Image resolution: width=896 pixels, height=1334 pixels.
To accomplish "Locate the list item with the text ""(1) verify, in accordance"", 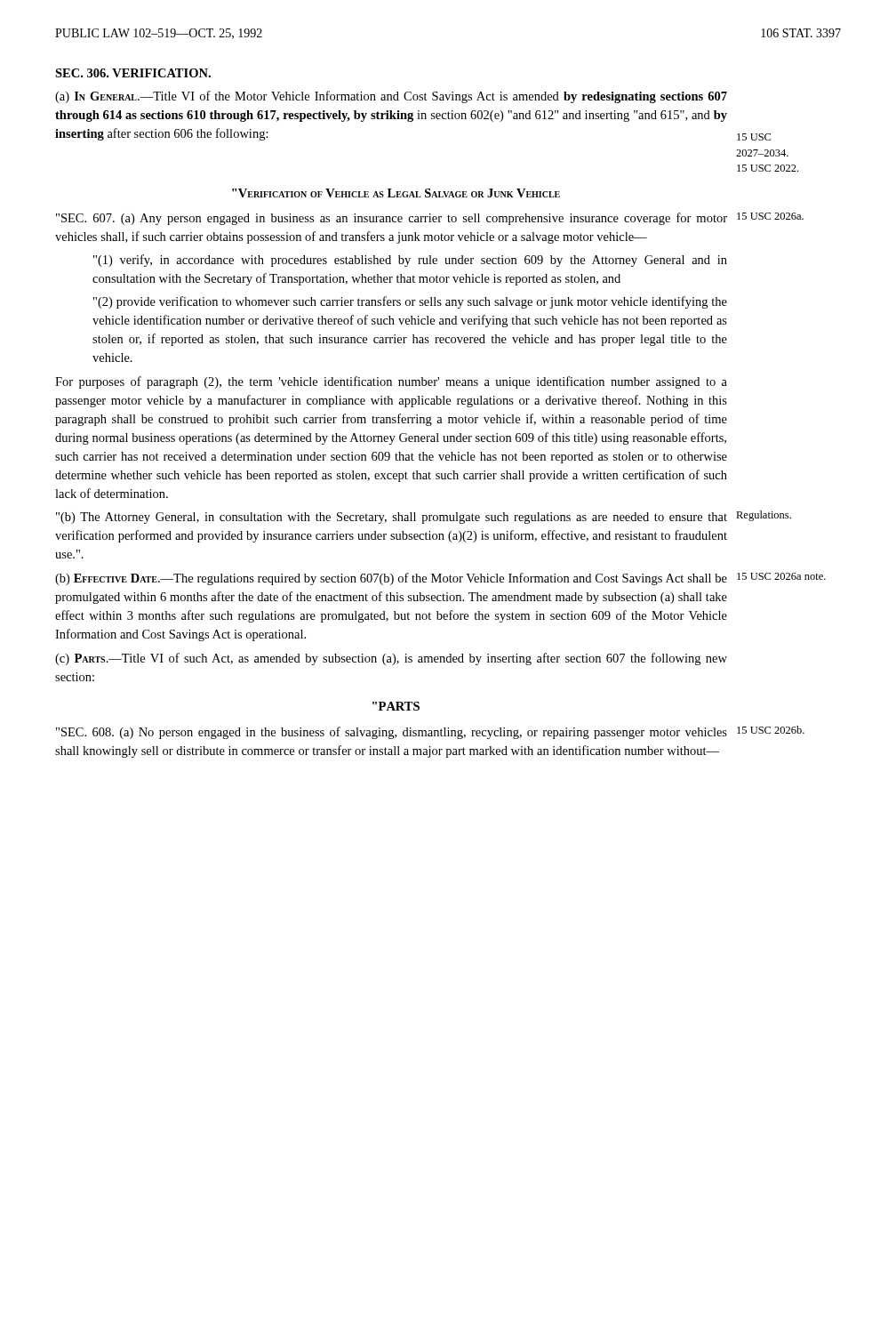I will 410,269.
